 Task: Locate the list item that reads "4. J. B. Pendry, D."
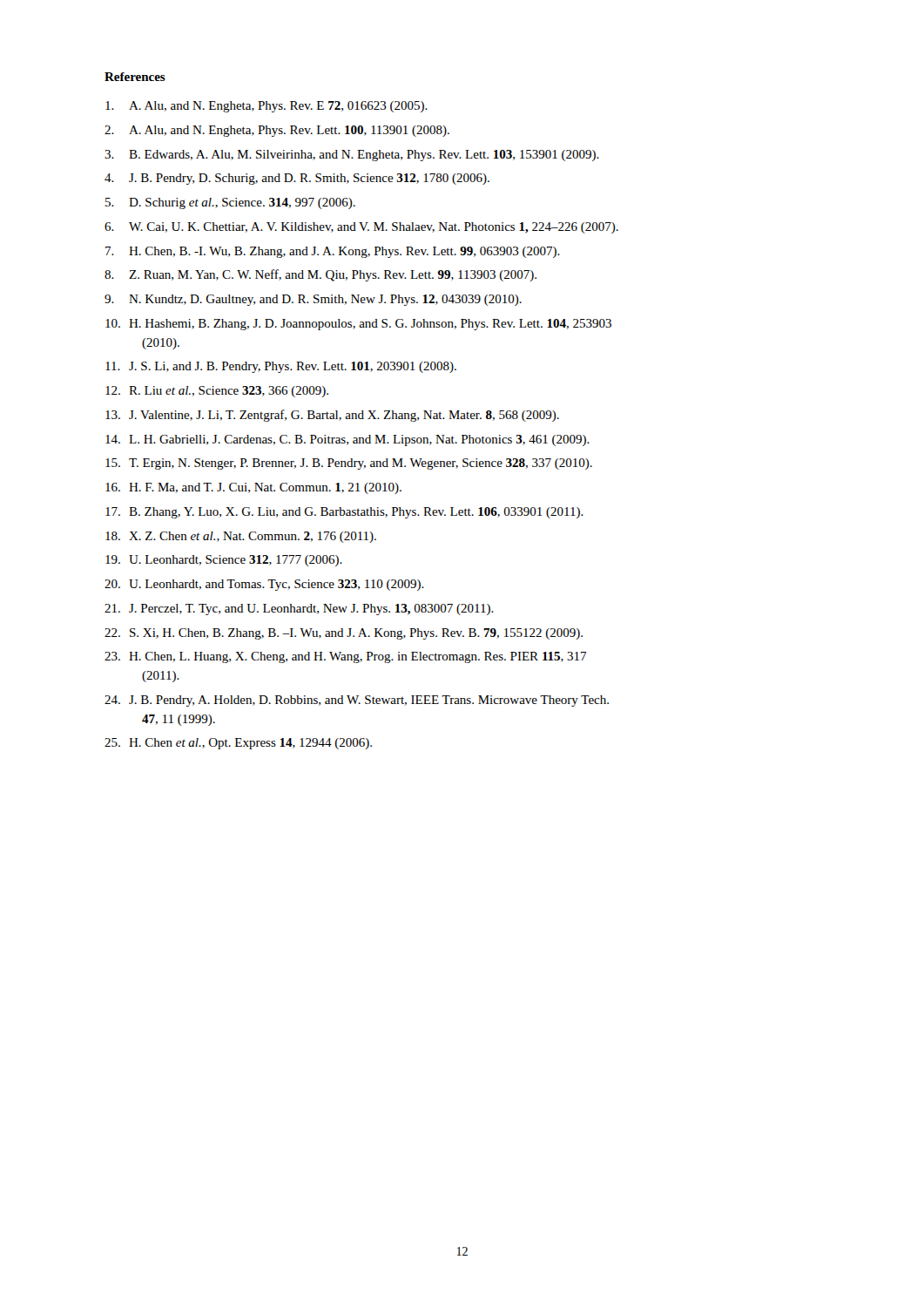pyautogui.click(x=462, y=179)
